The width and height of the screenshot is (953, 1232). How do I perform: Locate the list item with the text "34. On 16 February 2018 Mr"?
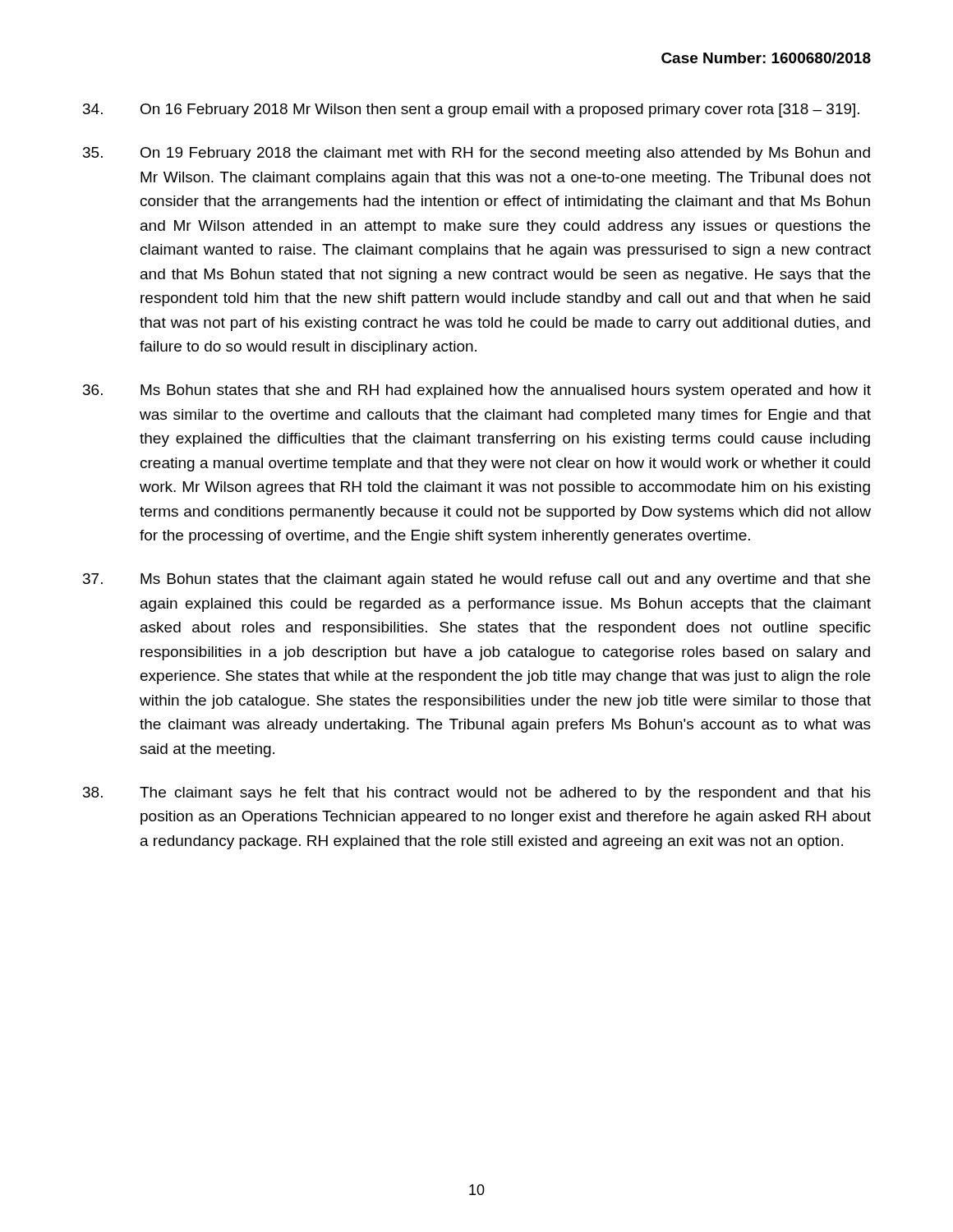pos(476,109)
